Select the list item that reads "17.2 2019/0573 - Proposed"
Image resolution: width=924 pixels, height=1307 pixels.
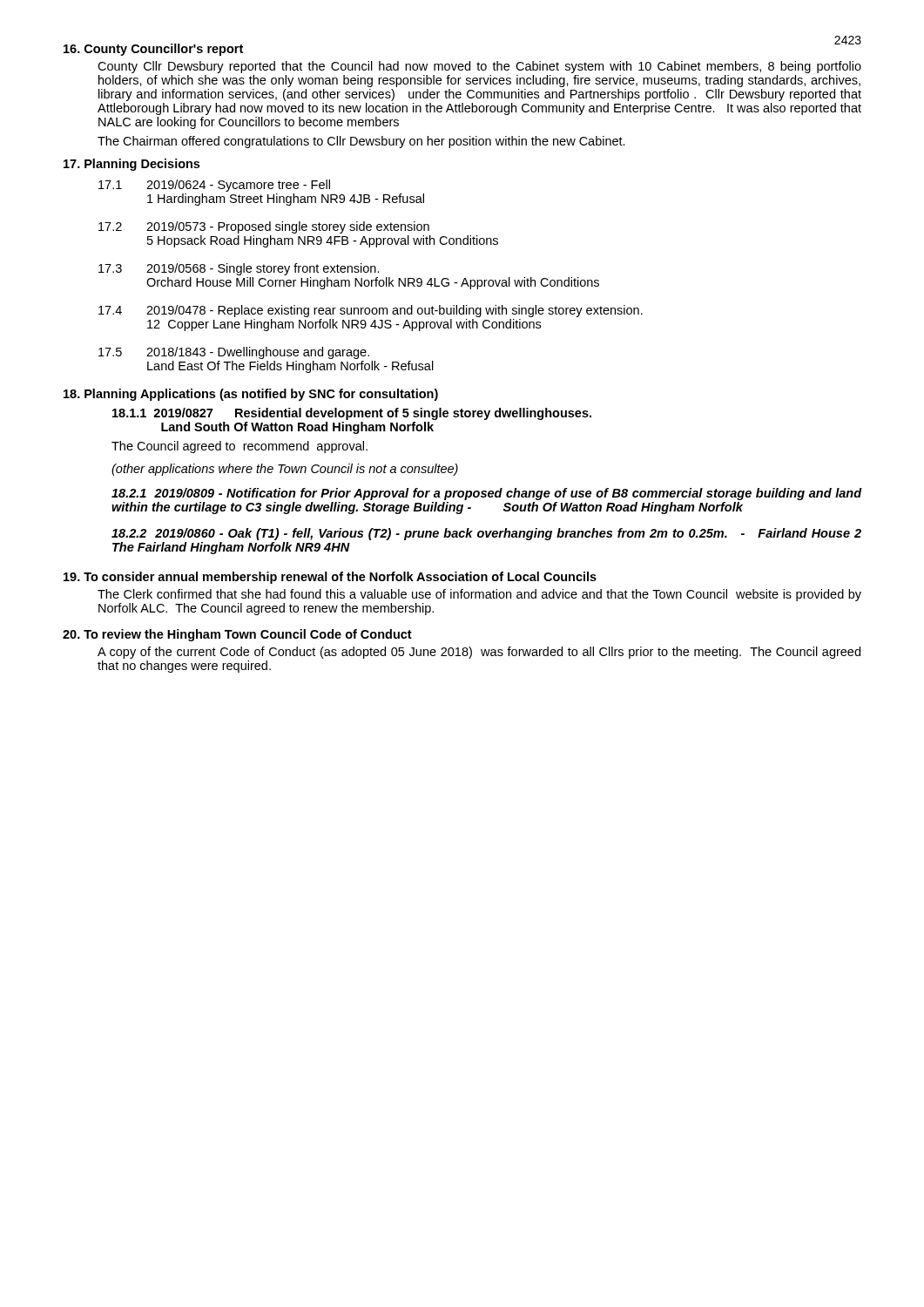click(x=479, y=233)
